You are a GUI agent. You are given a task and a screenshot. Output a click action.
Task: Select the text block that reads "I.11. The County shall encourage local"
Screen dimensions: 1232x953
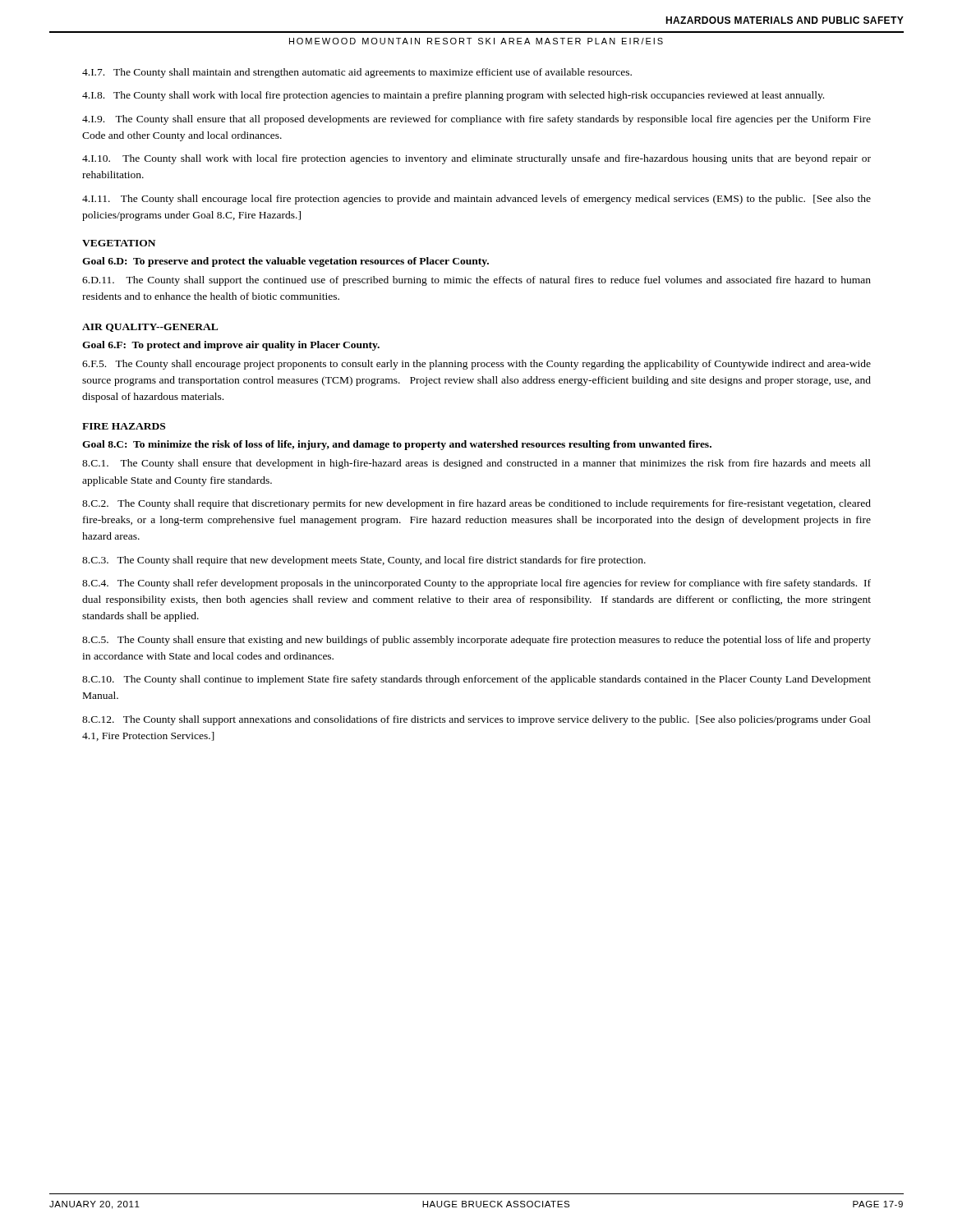(x=476, y=206)
